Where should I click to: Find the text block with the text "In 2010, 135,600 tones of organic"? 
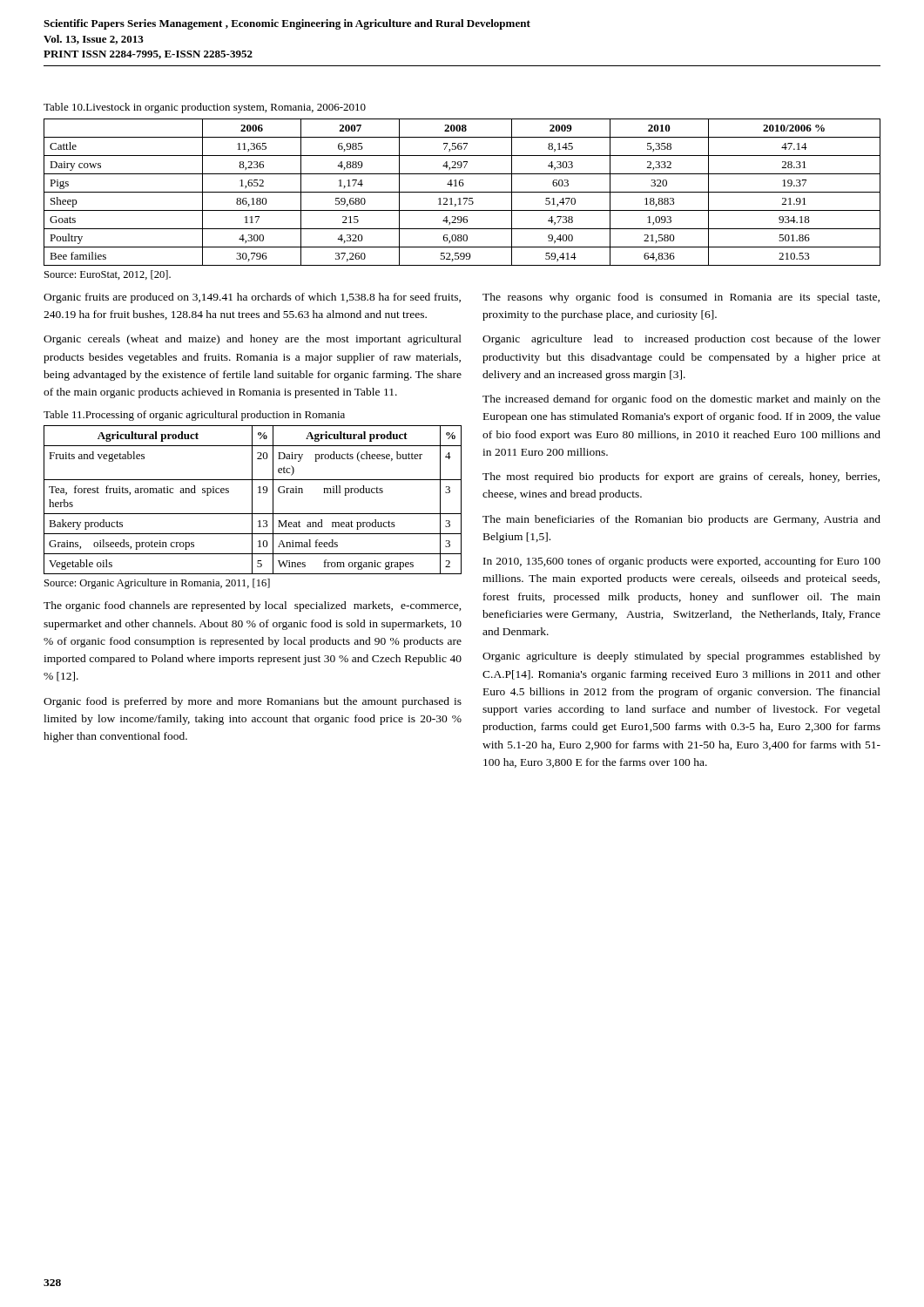[x=681, y=596]
